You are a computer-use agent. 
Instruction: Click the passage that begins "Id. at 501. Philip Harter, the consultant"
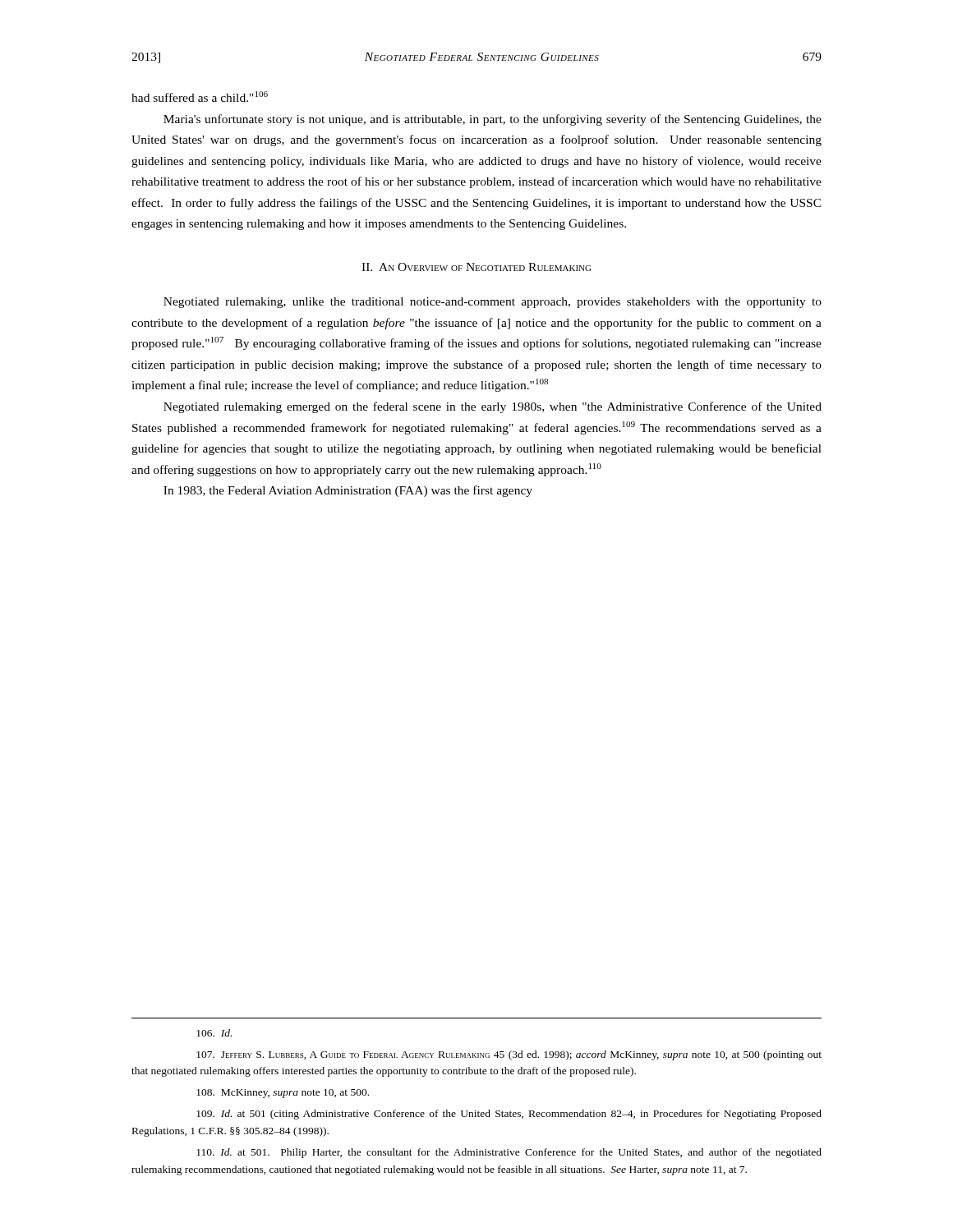(x=476, y=1160)
